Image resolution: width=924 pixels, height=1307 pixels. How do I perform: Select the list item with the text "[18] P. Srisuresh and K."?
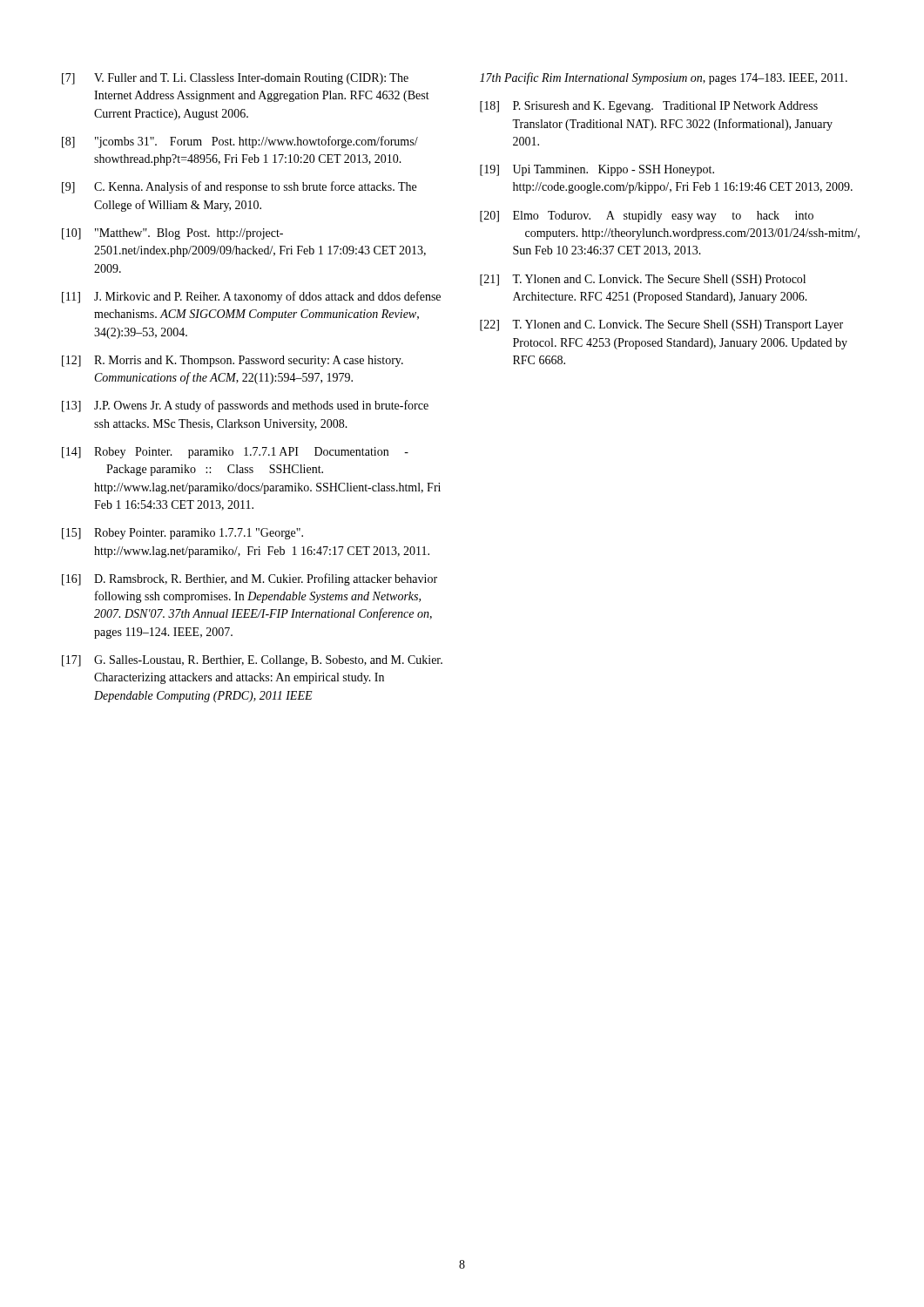coord(671,124)
